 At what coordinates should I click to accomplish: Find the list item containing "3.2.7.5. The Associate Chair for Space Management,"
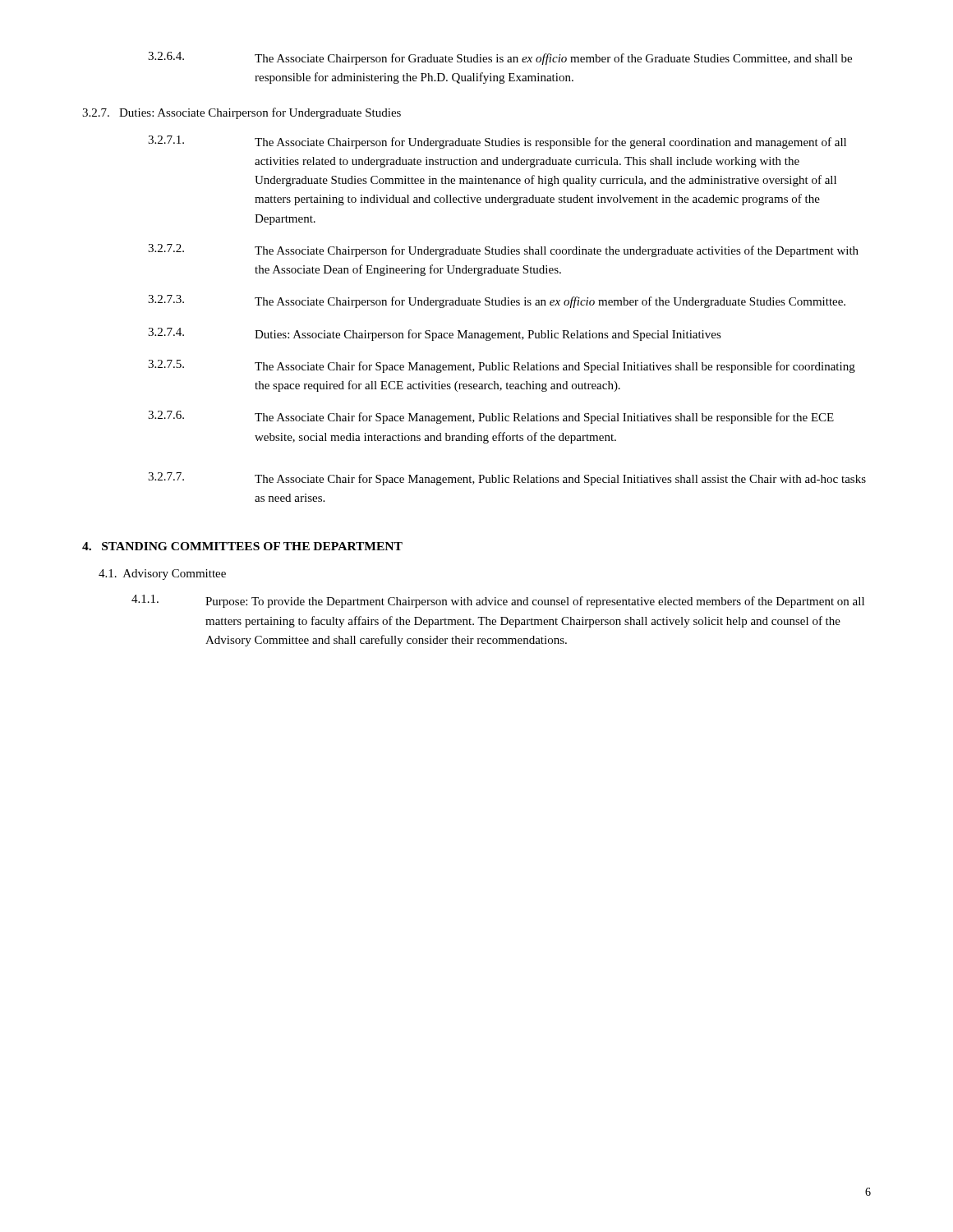509,376
